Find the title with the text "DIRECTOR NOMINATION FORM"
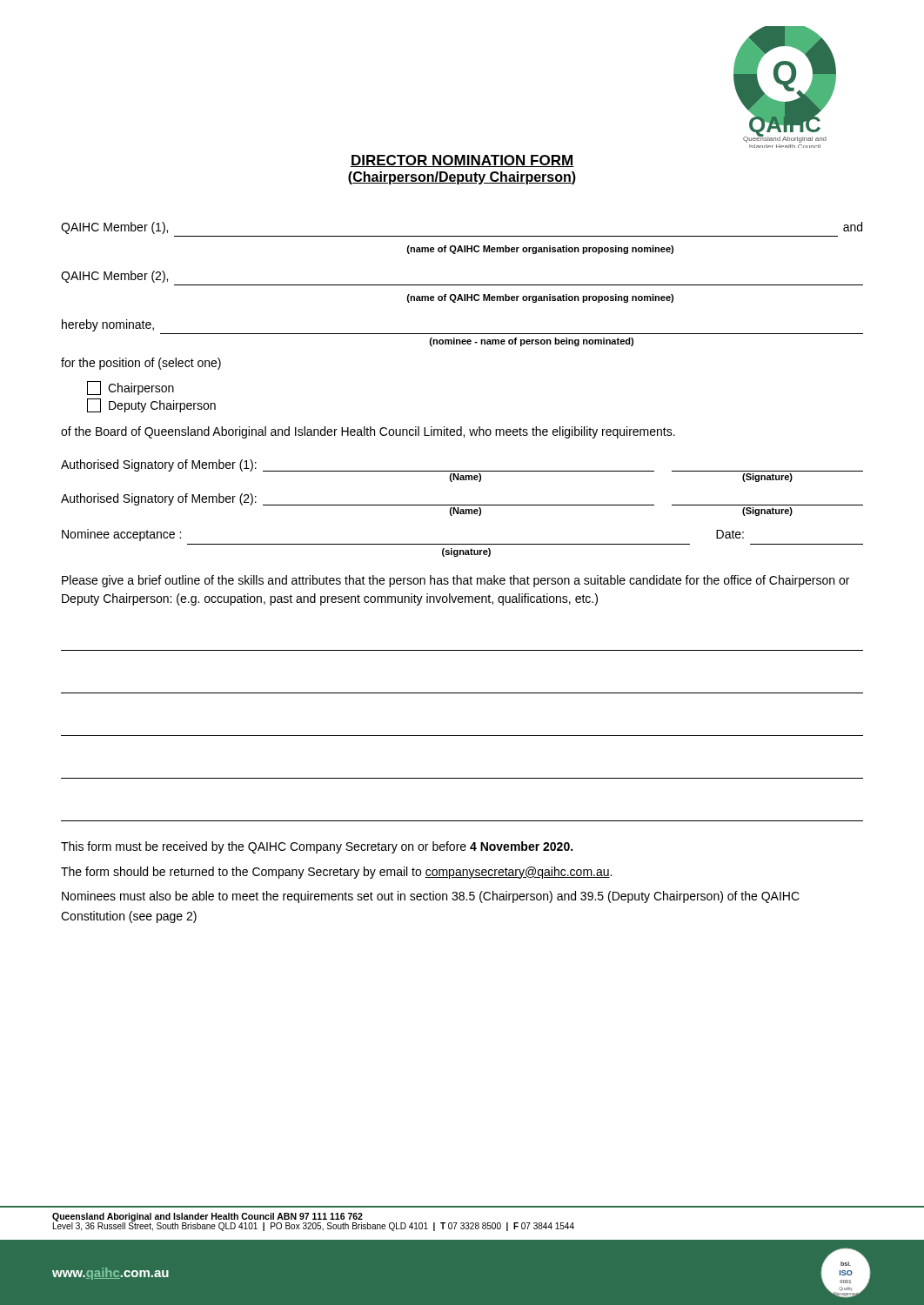924x1305 pixels. click(x=462, y=169)
